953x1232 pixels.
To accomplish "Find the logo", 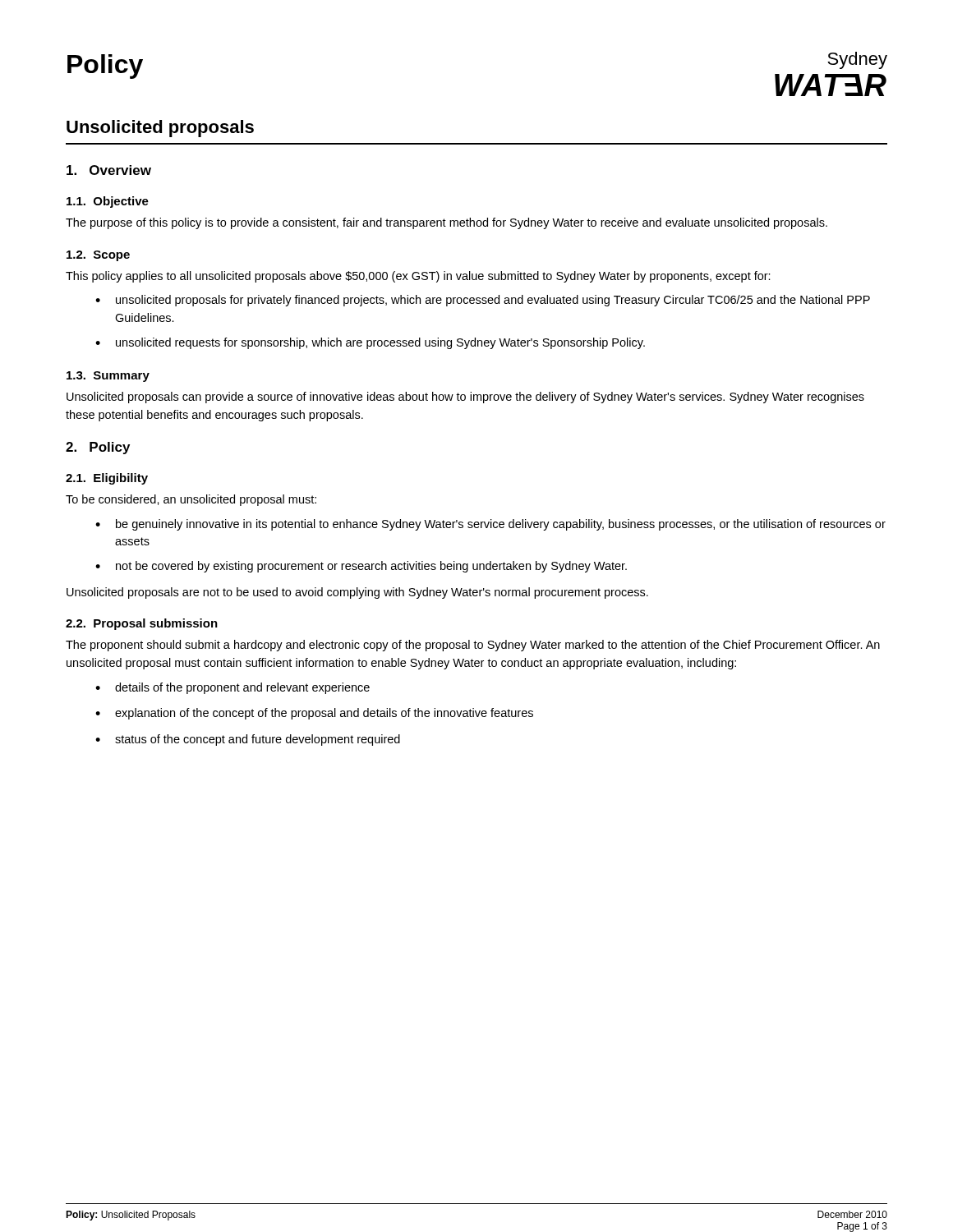I will coord(830,76).
